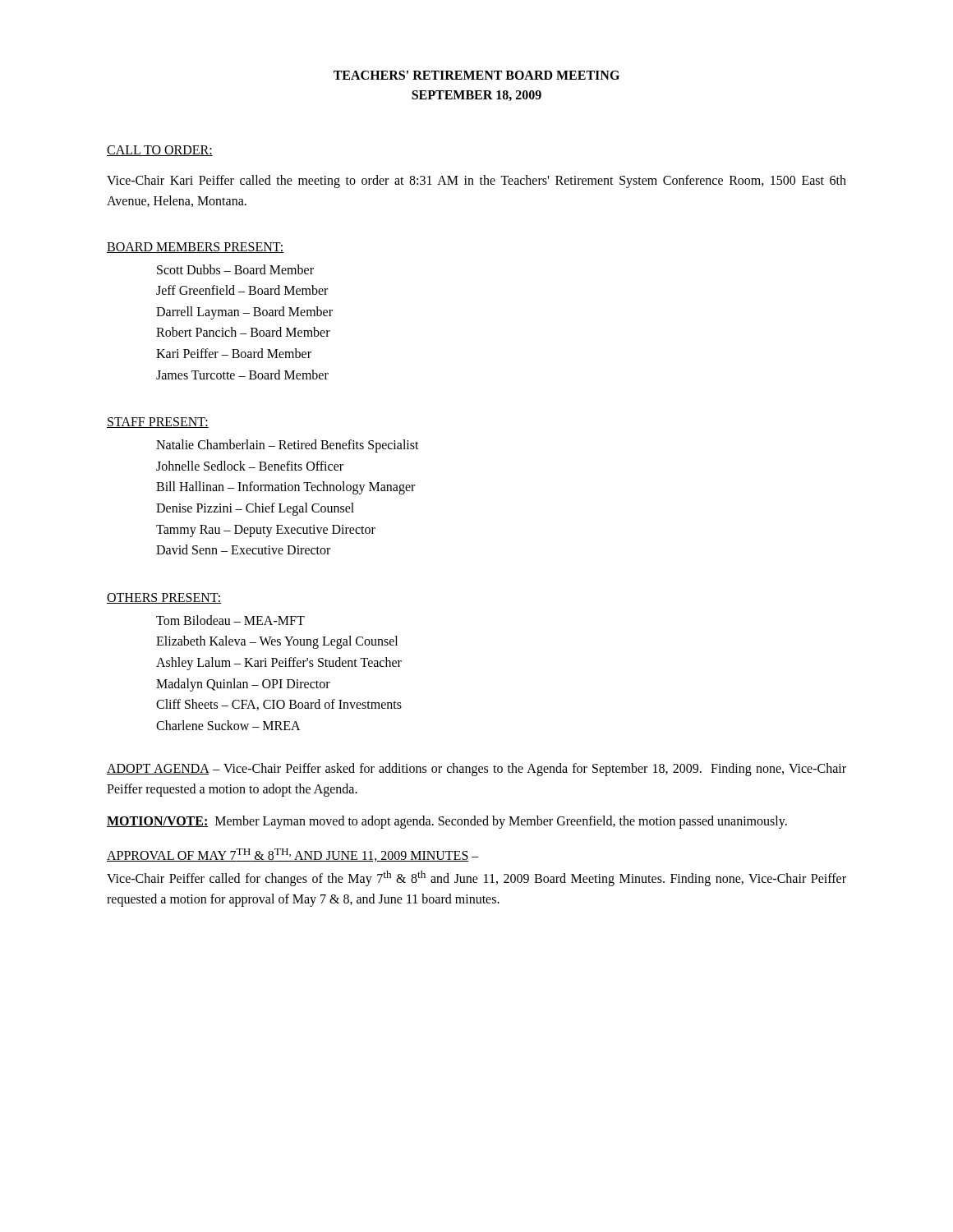Screen dimensions: 1232x953
Task: Select the list item that says "Robert Pancich – Board"
Action: pyautogui.click(x=243, y=333)
